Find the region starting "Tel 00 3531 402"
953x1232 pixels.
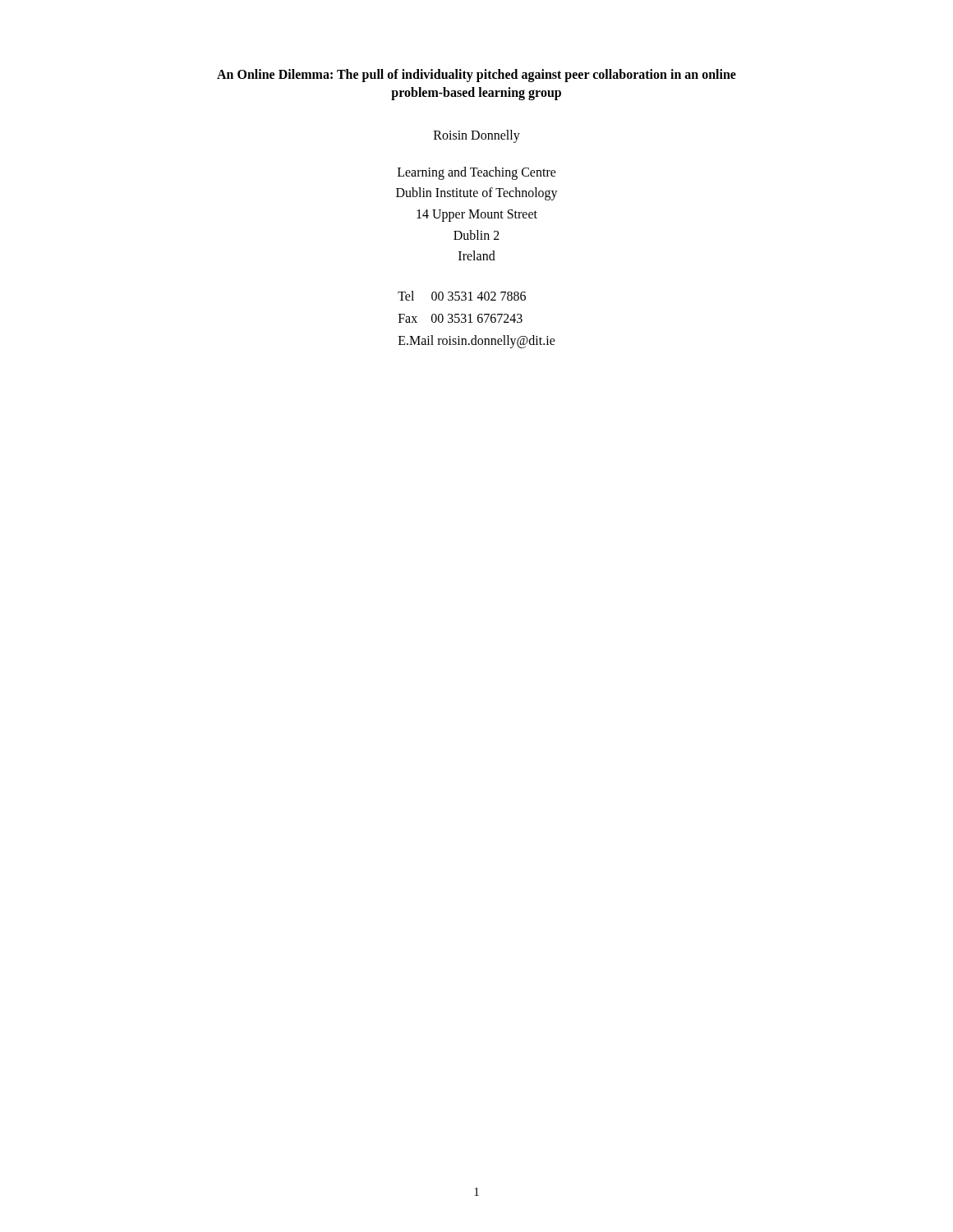pyautogui.click(x=476, y=318)
